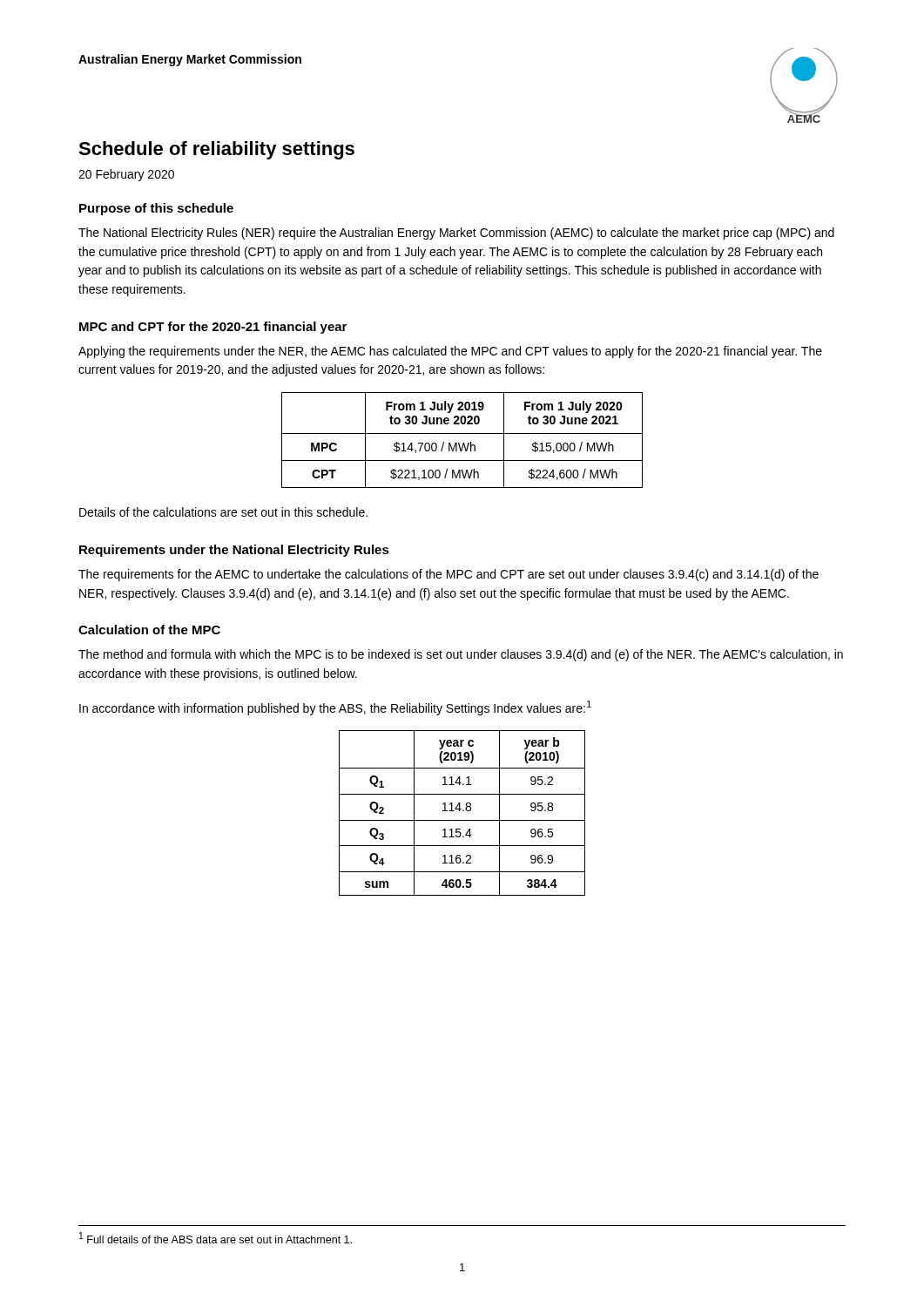This screenshot has height=1307, width=924.
Task: Point to the block beginning "The requirements for"
Action: [x=449, y=584]
